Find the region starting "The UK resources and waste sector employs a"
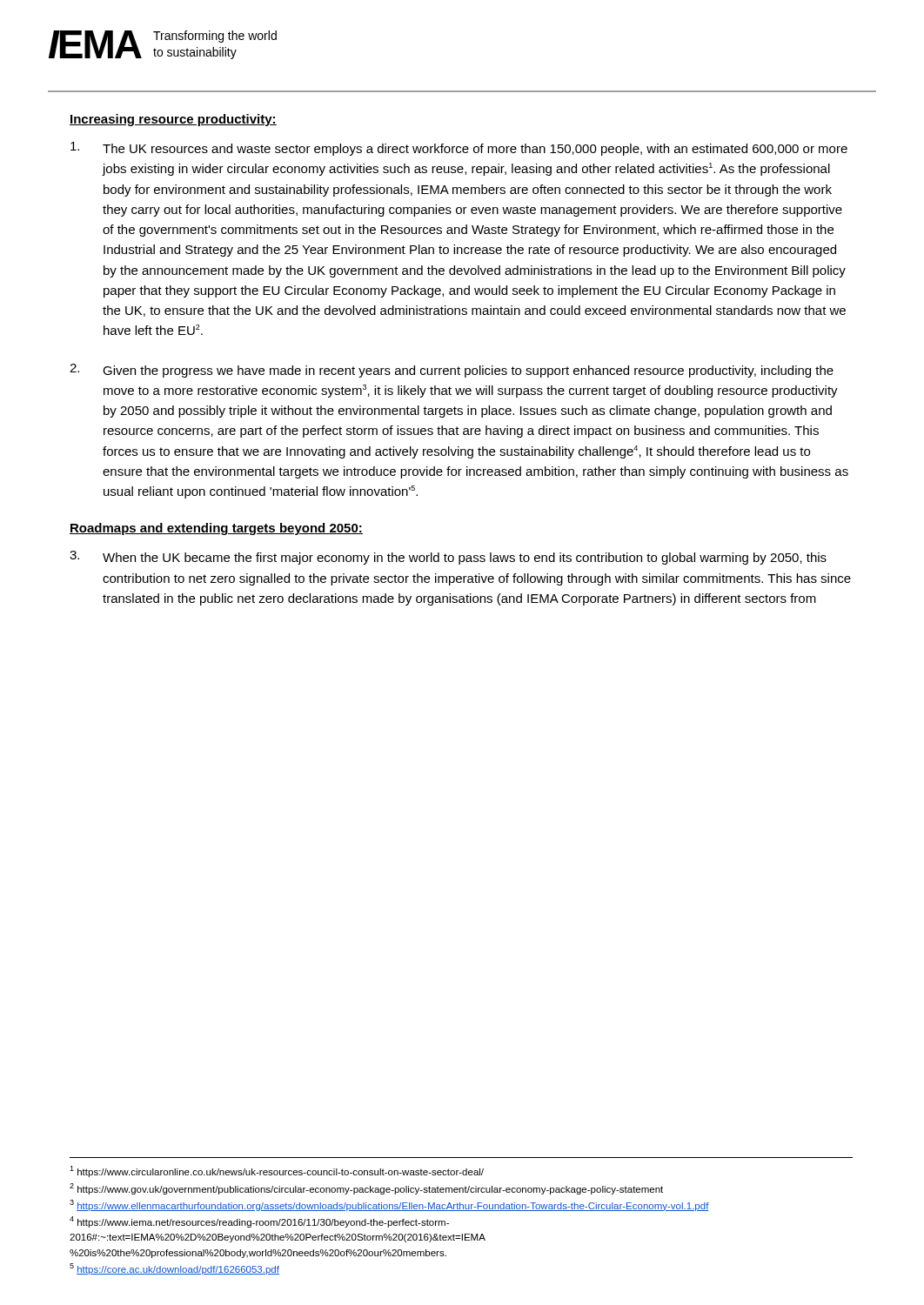 tap(461, 239)
